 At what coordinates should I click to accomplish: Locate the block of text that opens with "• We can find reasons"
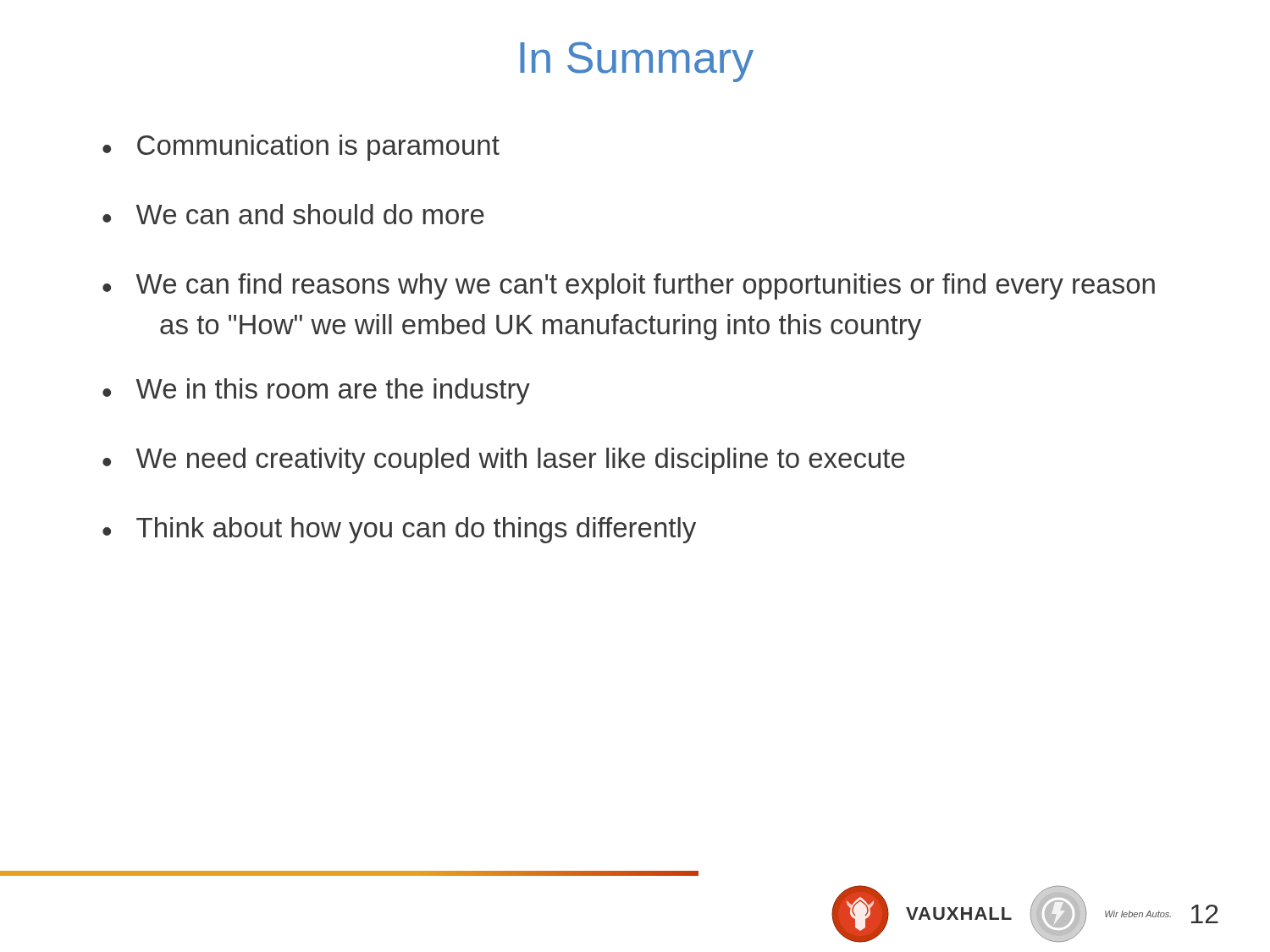[x=652, y=305]
